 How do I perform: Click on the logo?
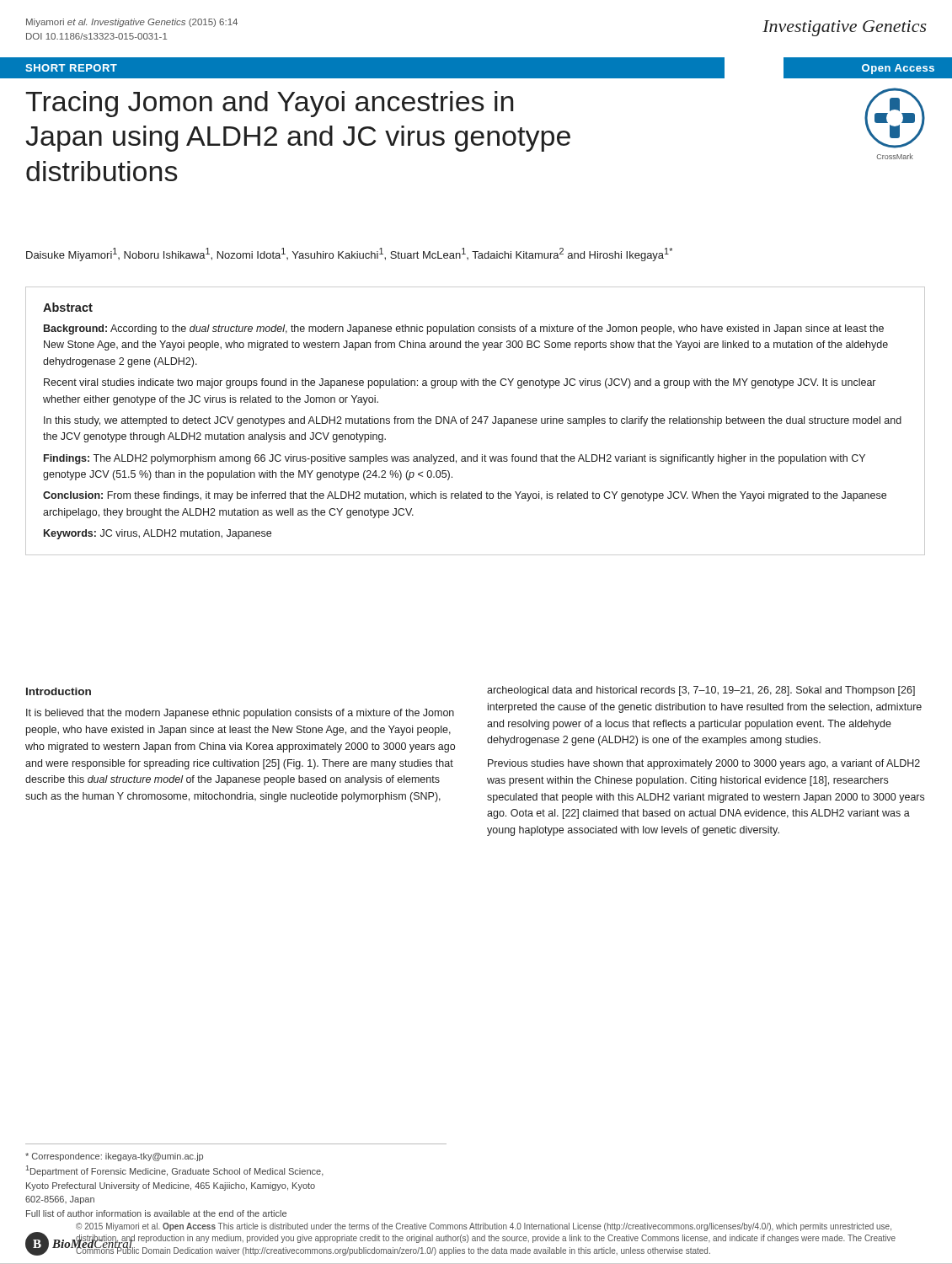tap(895, 124)
